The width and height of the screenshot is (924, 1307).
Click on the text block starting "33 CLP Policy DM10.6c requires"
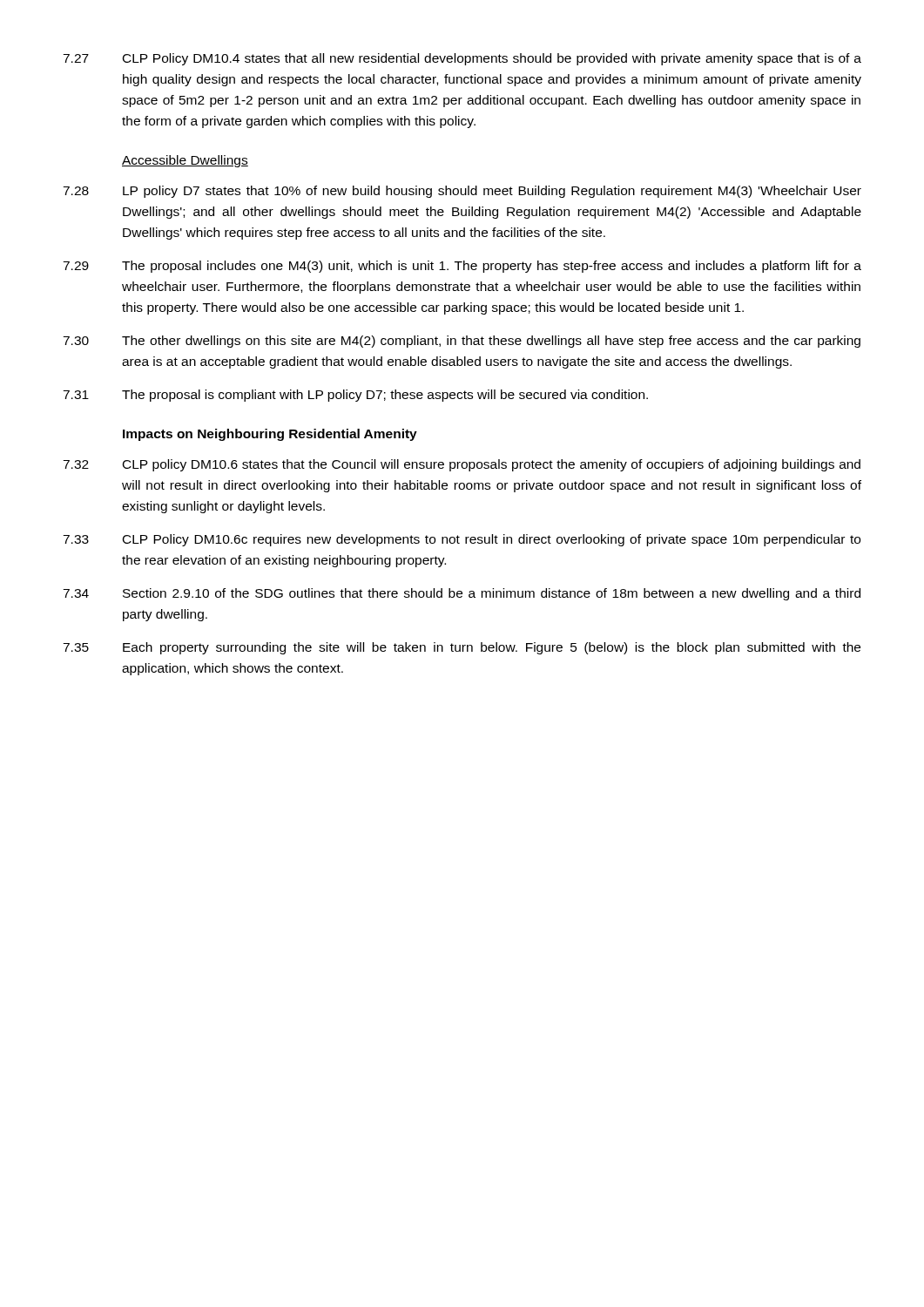462,550
